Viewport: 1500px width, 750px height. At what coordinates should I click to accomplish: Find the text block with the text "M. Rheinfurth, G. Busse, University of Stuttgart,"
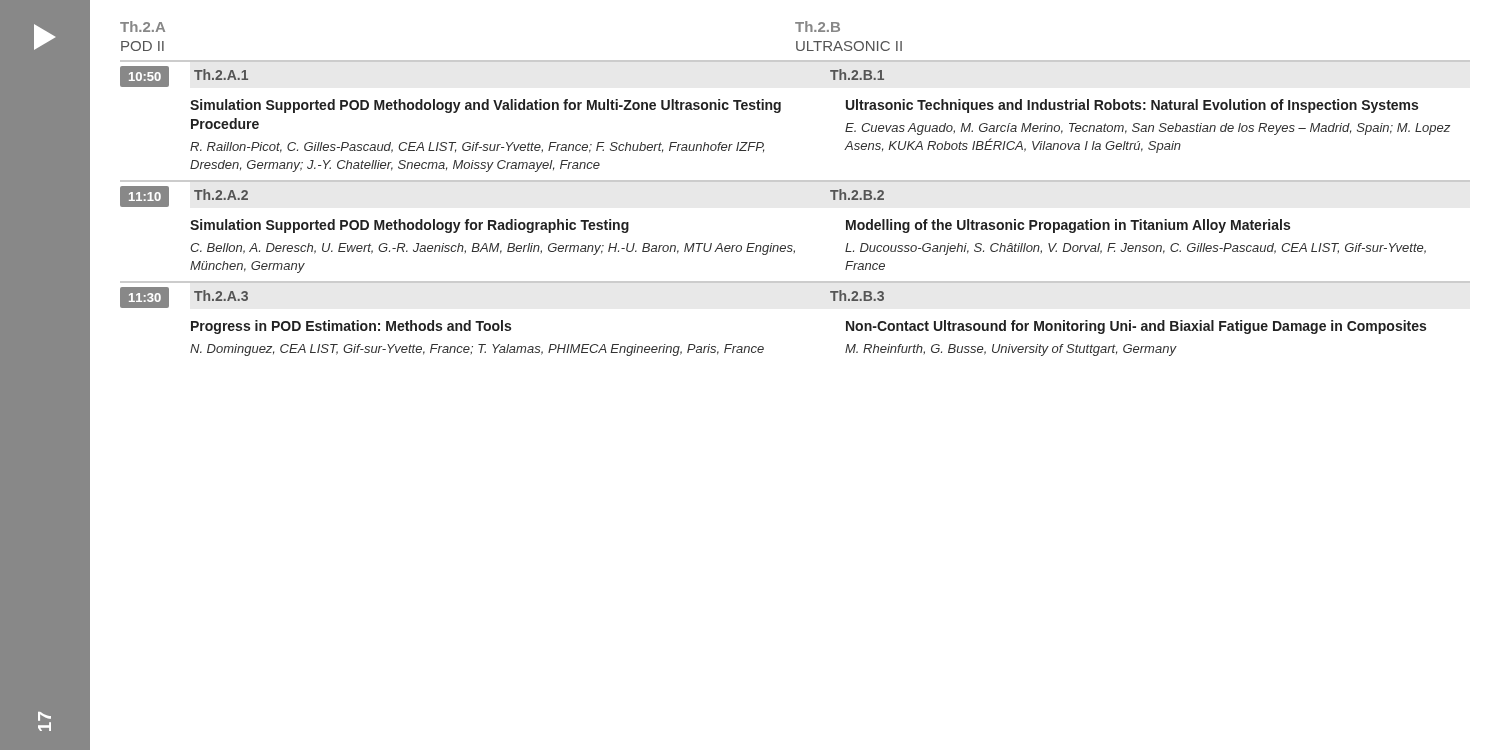click(x=1010, y=349)
